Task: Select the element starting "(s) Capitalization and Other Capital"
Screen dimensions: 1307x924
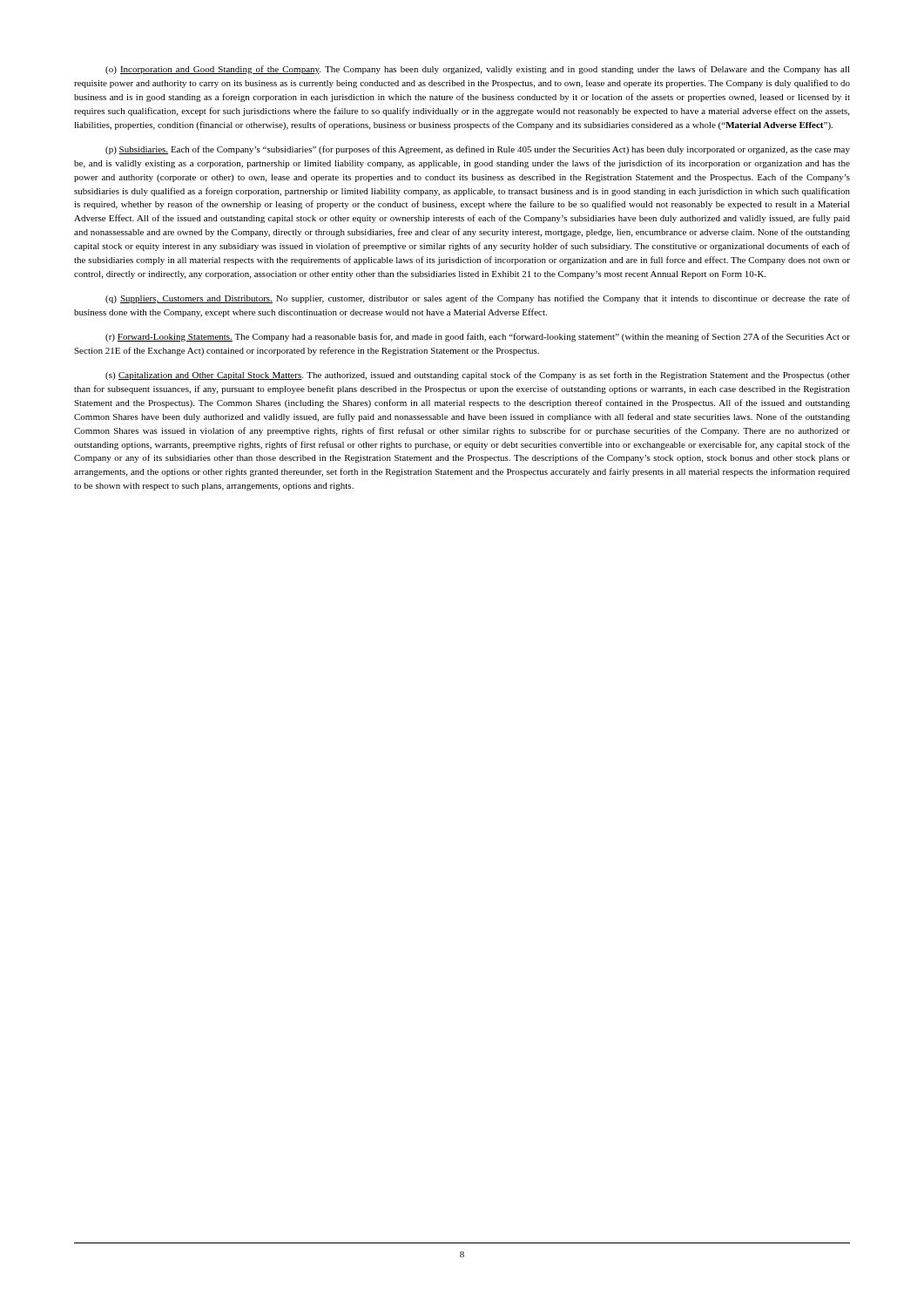Action: tap(462, 430)
